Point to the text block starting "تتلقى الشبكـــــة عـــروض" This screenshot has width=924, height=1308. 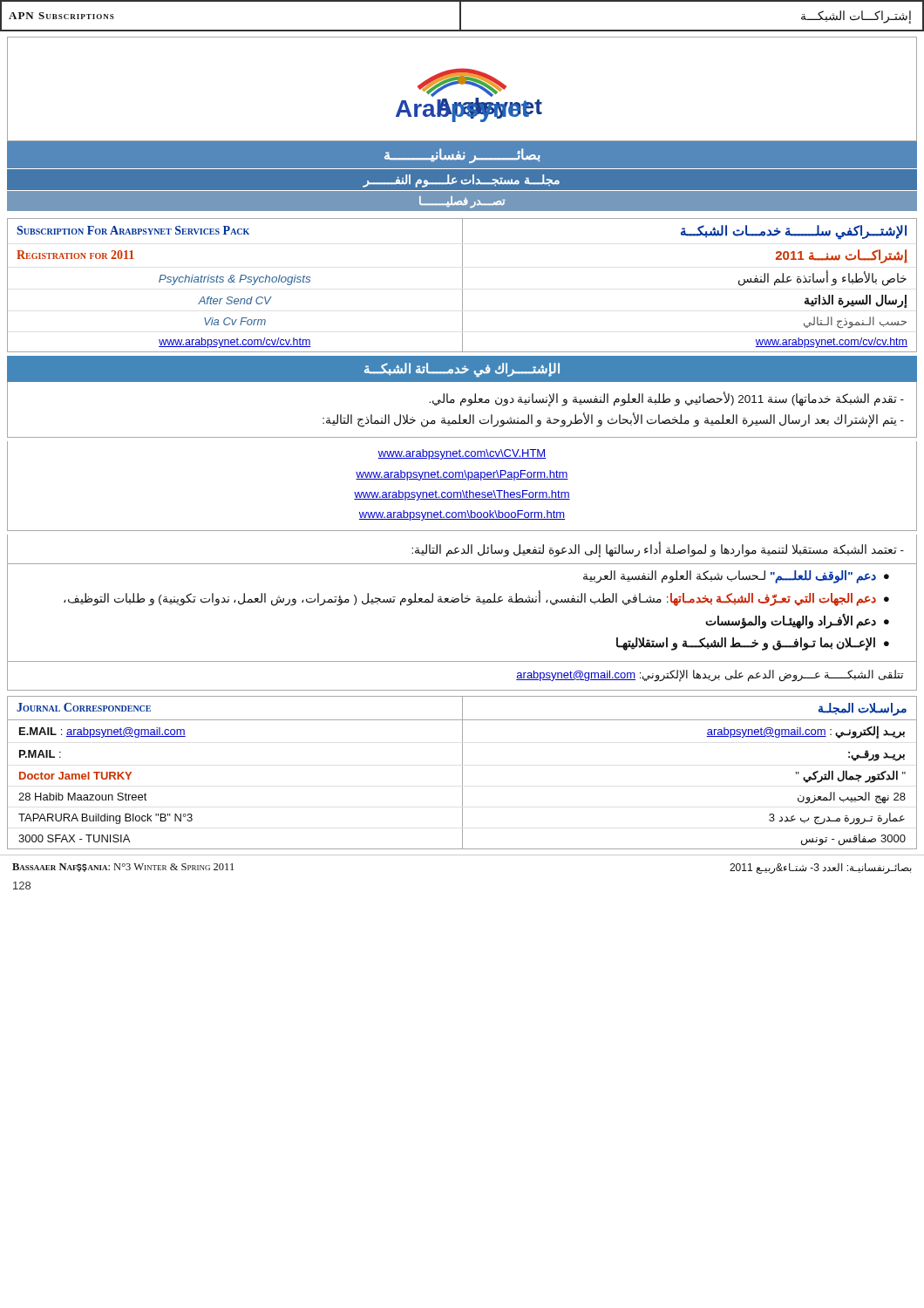710,674
